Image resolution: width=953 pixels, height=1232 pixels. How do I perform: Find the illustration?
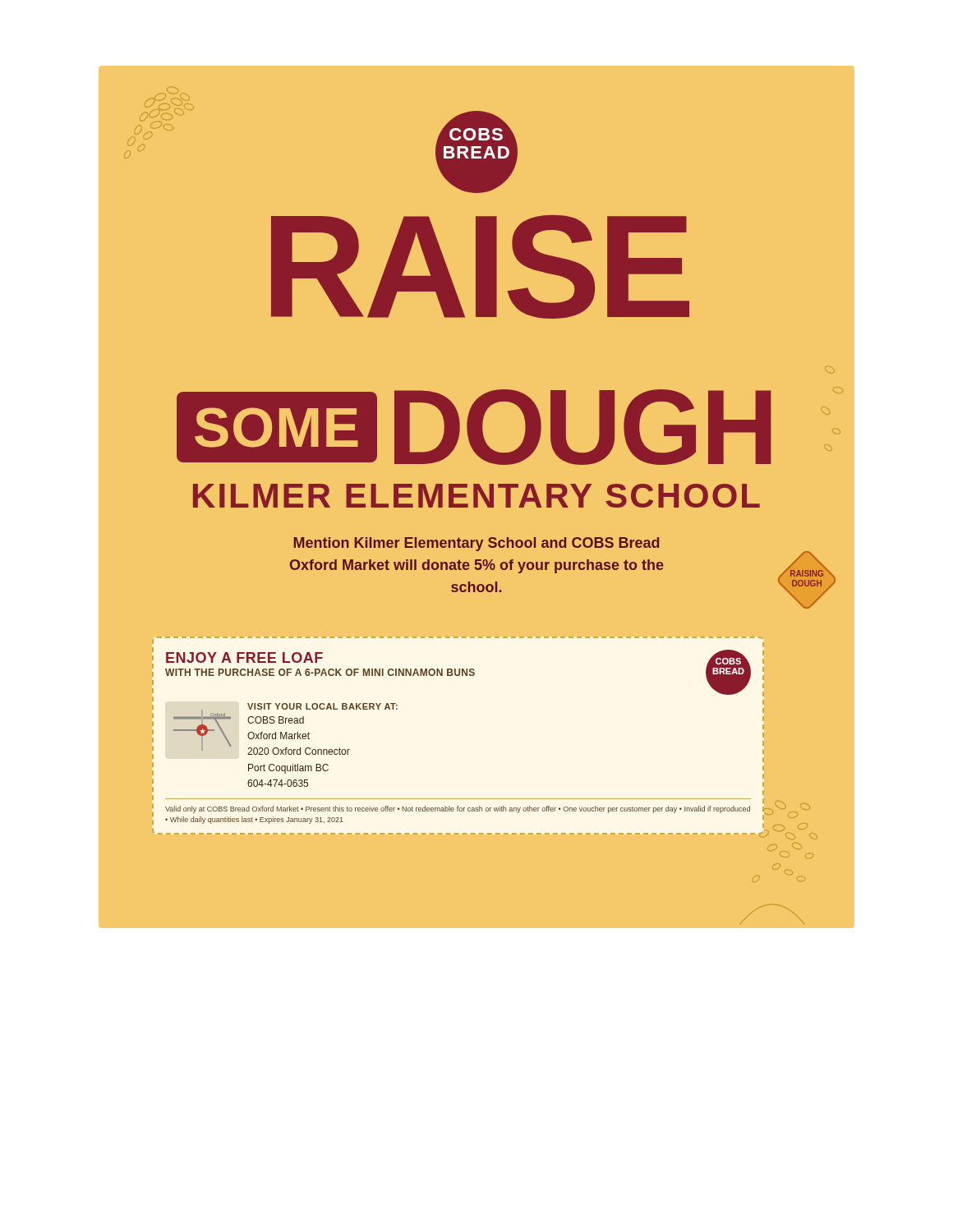click(807, 580)
